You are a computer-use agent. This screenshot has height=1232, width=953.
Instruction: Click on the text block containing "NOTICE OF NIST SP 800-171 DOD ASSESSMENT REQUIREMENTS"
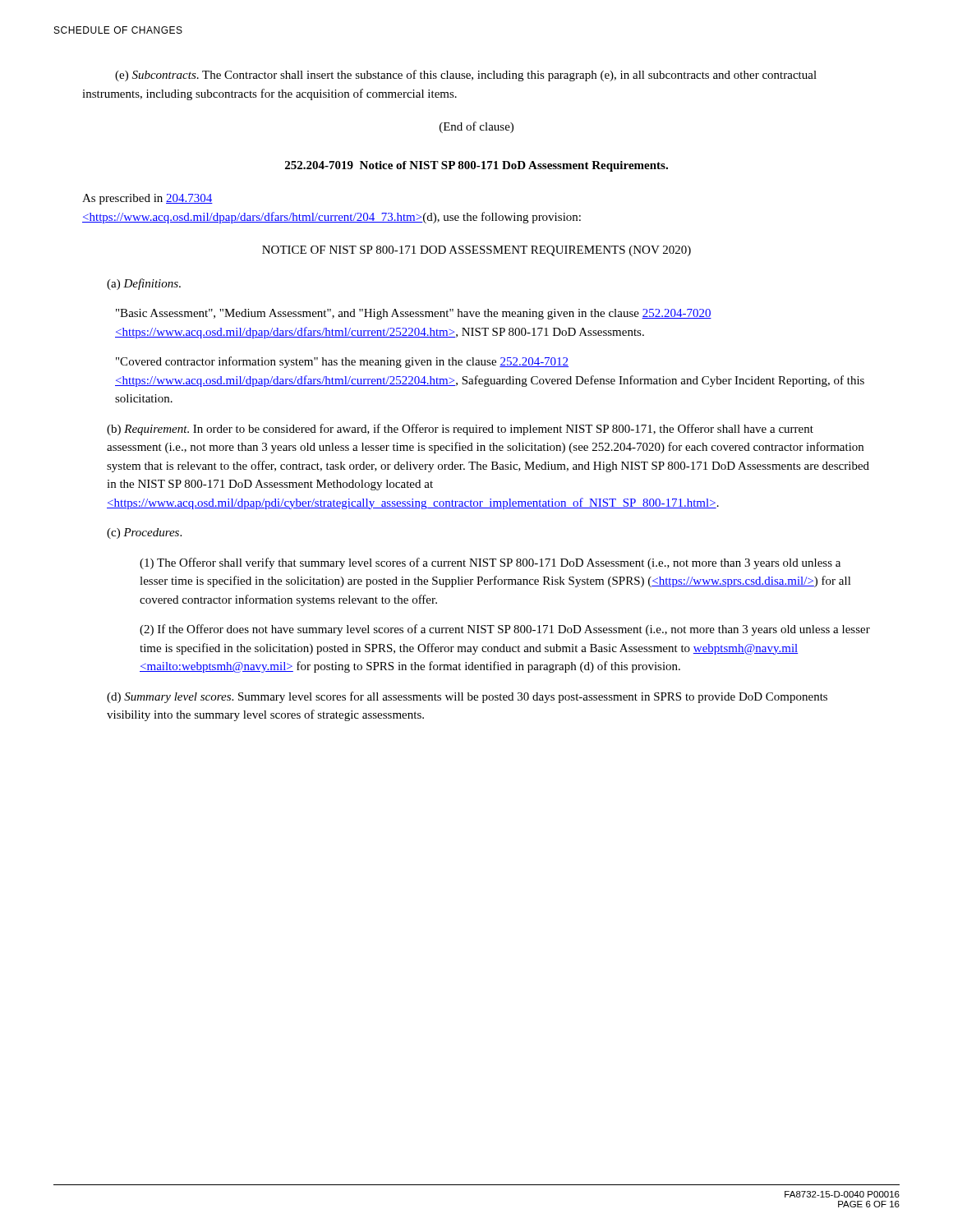click(476, 250)
